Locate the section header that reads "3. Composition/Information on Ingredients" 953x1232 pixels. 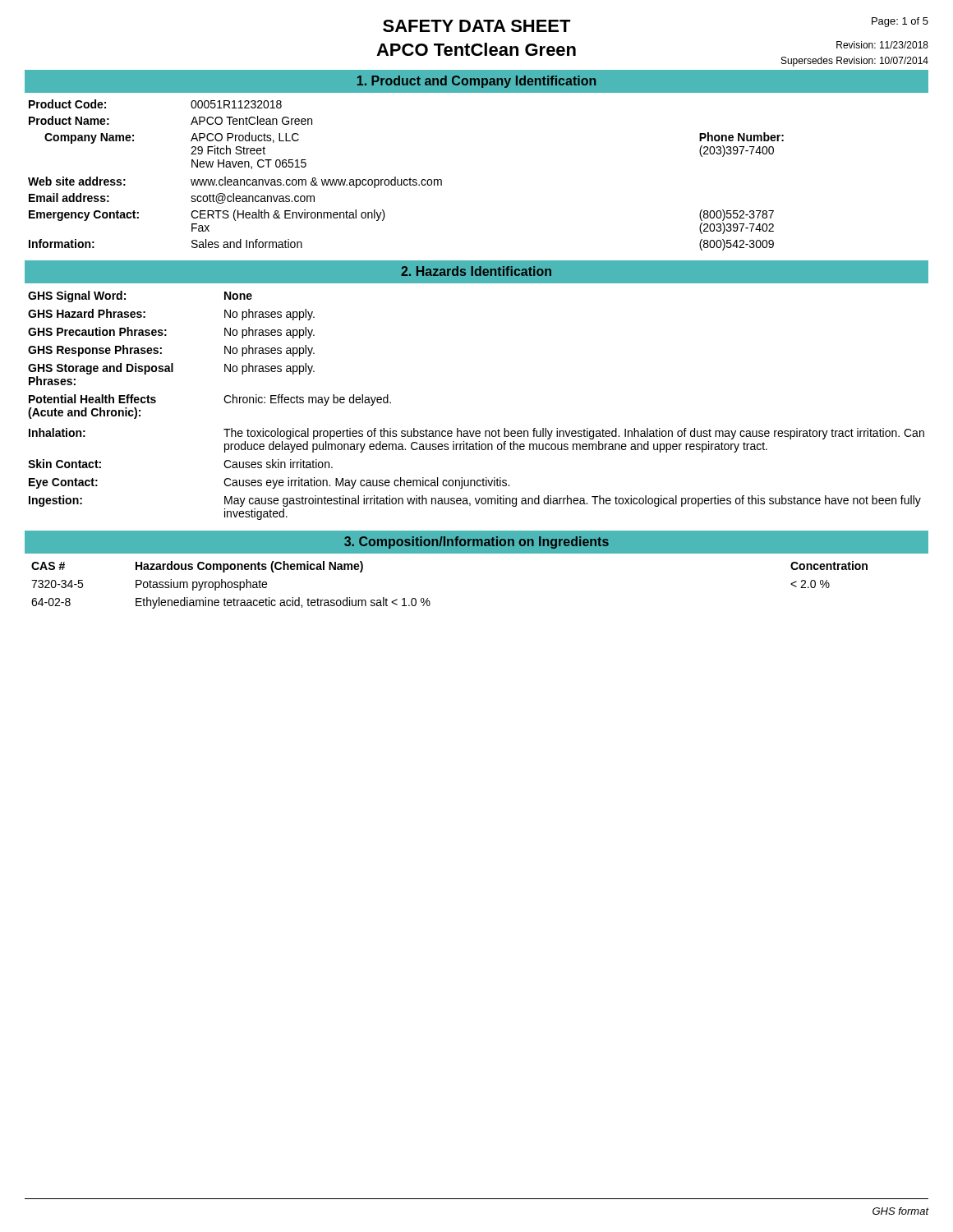pyautogui.click(x=476, y=542)
